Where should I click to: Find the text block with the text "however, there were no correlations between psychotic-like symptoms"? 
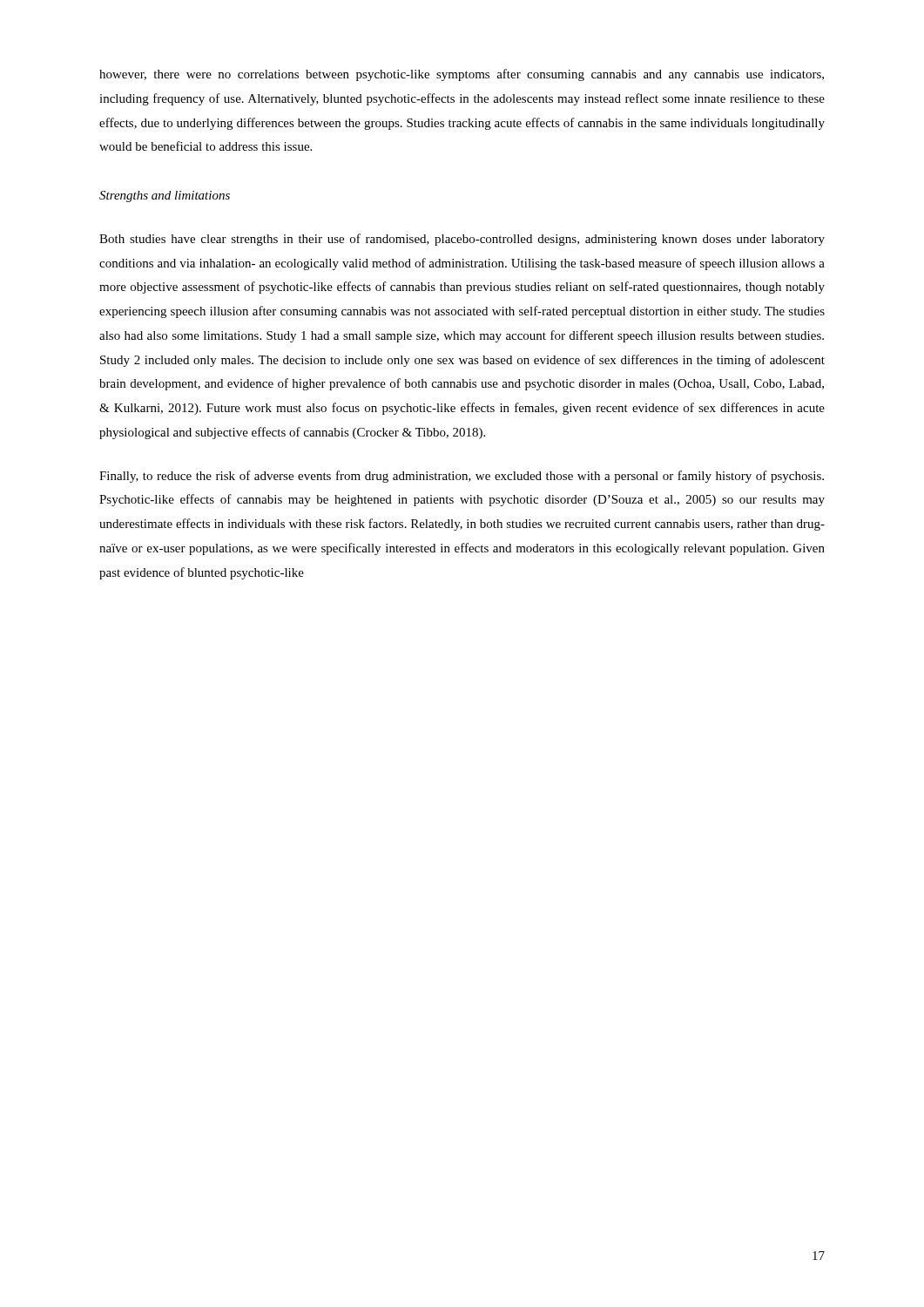click(462, 110)
